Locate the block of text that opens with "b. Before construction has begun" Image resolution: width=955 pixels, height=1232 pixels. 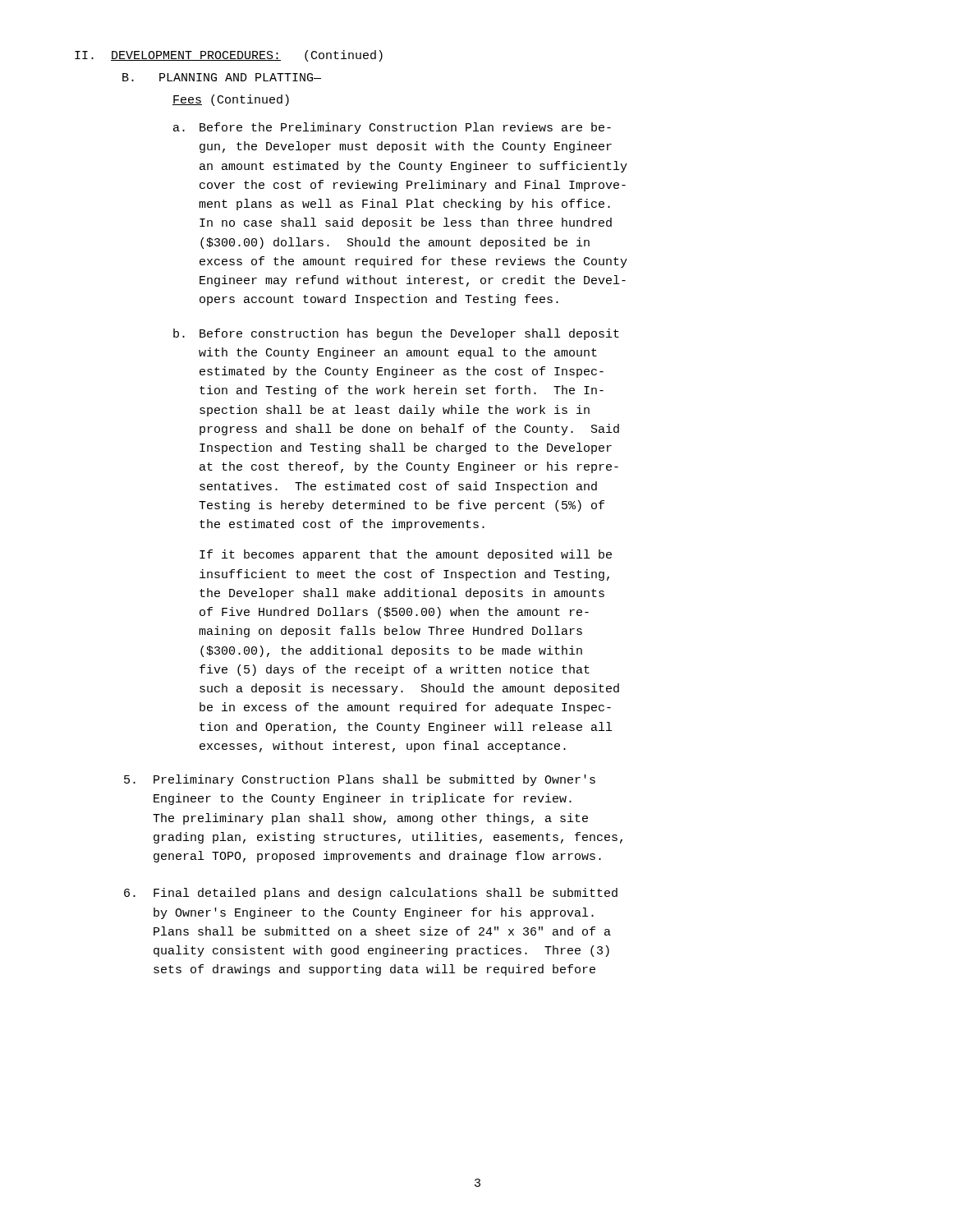[x=527, y=430]
